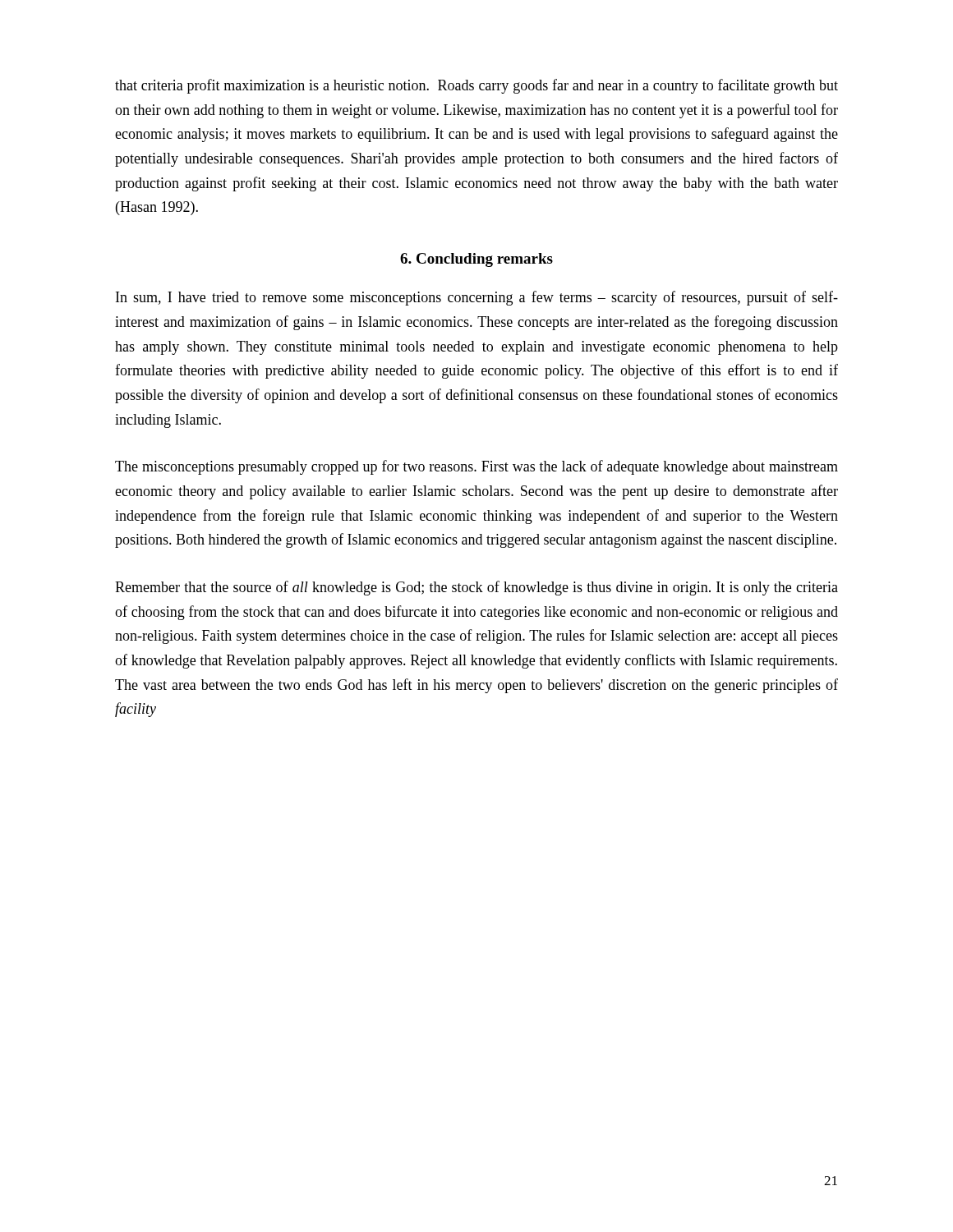The width and height of the screenshot is (953, 1232).
Task: Where does it say "6. Concluding remarks"?
Action: click(x=476, y=258)
